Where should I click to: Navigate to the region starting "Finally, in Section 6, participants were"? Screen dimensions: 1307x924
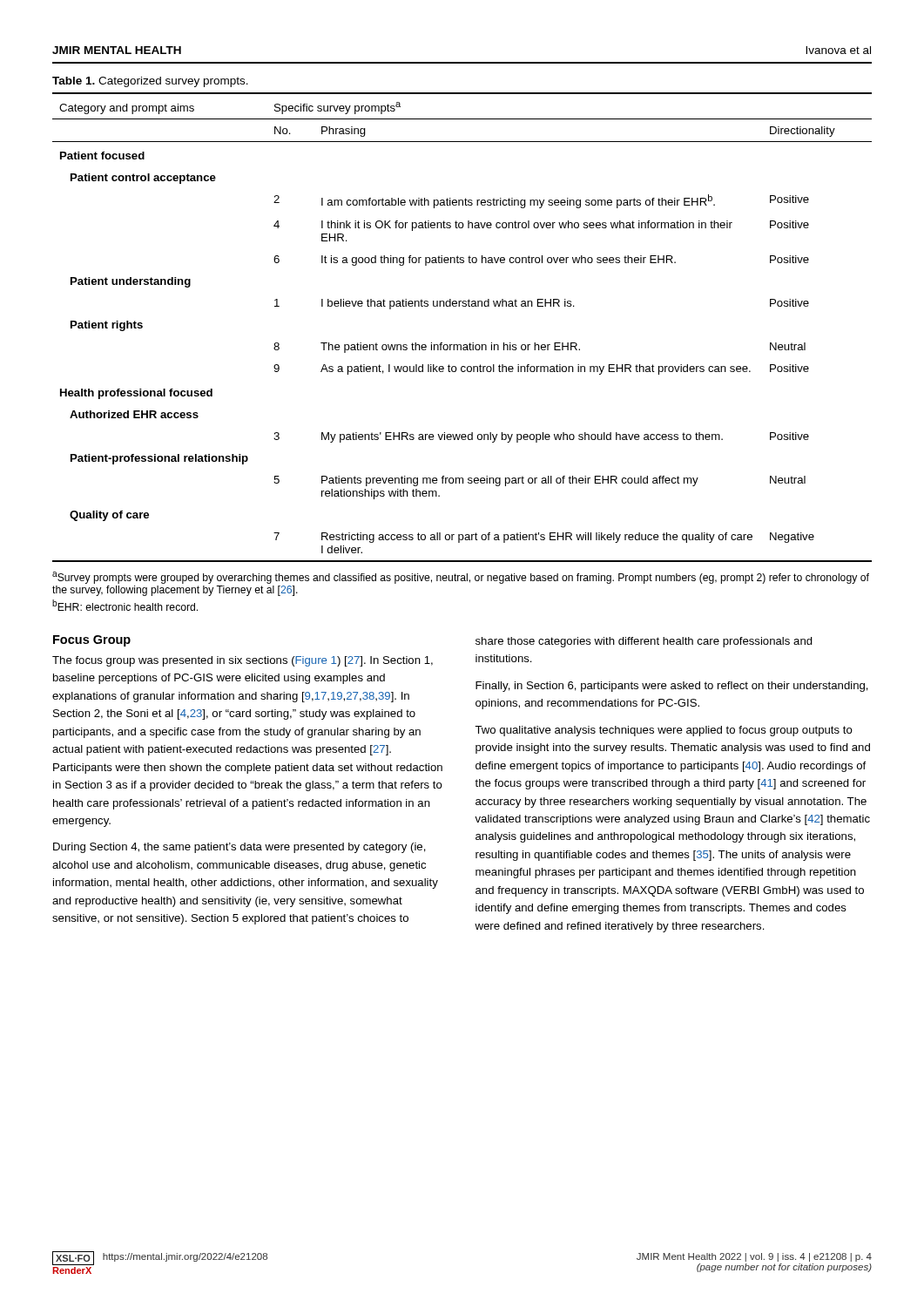click(672, 694)
